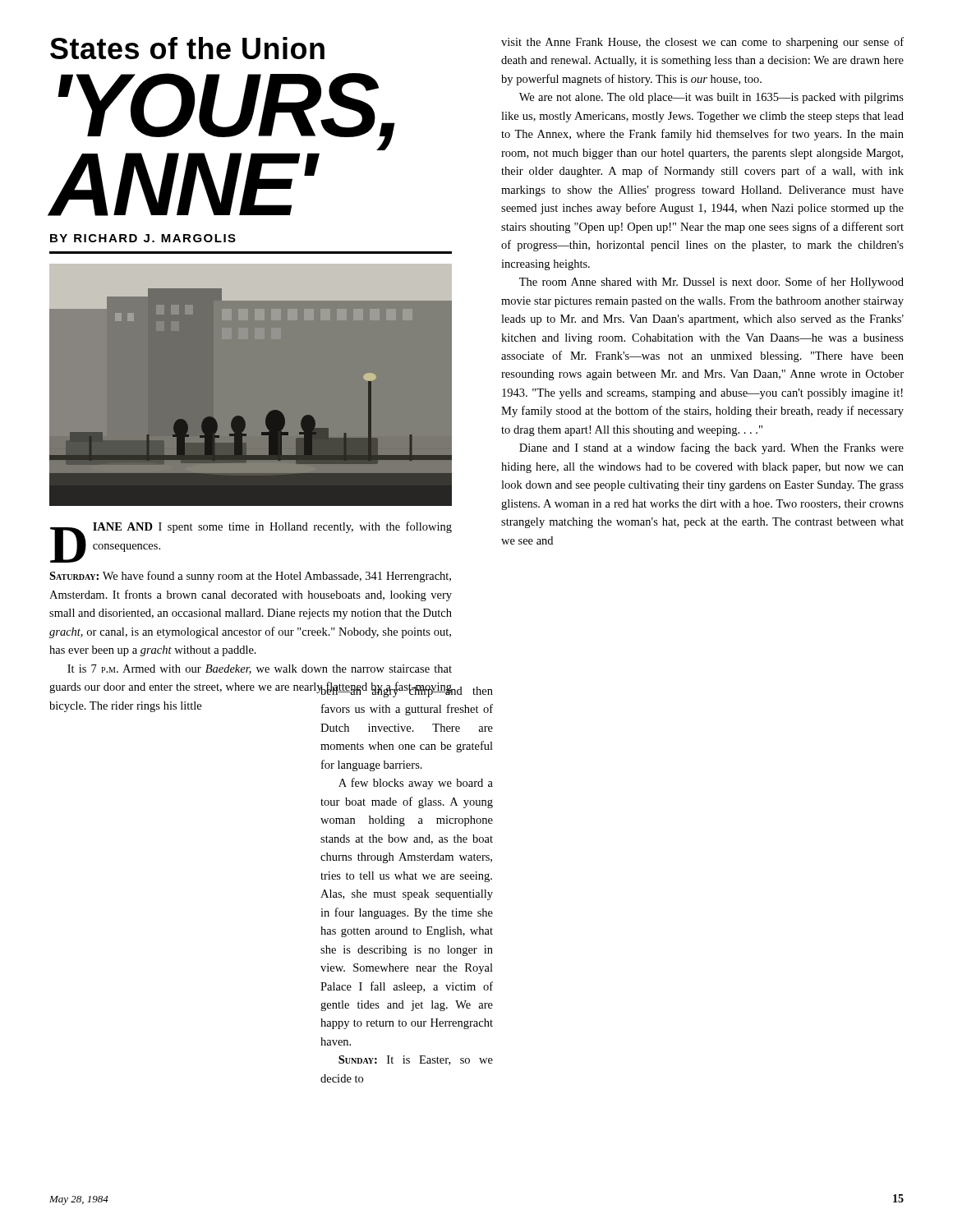The height and width of the screenshot is (1232, 953).
Task: Find the title with the text "States of the"
Action: (251, 139)
